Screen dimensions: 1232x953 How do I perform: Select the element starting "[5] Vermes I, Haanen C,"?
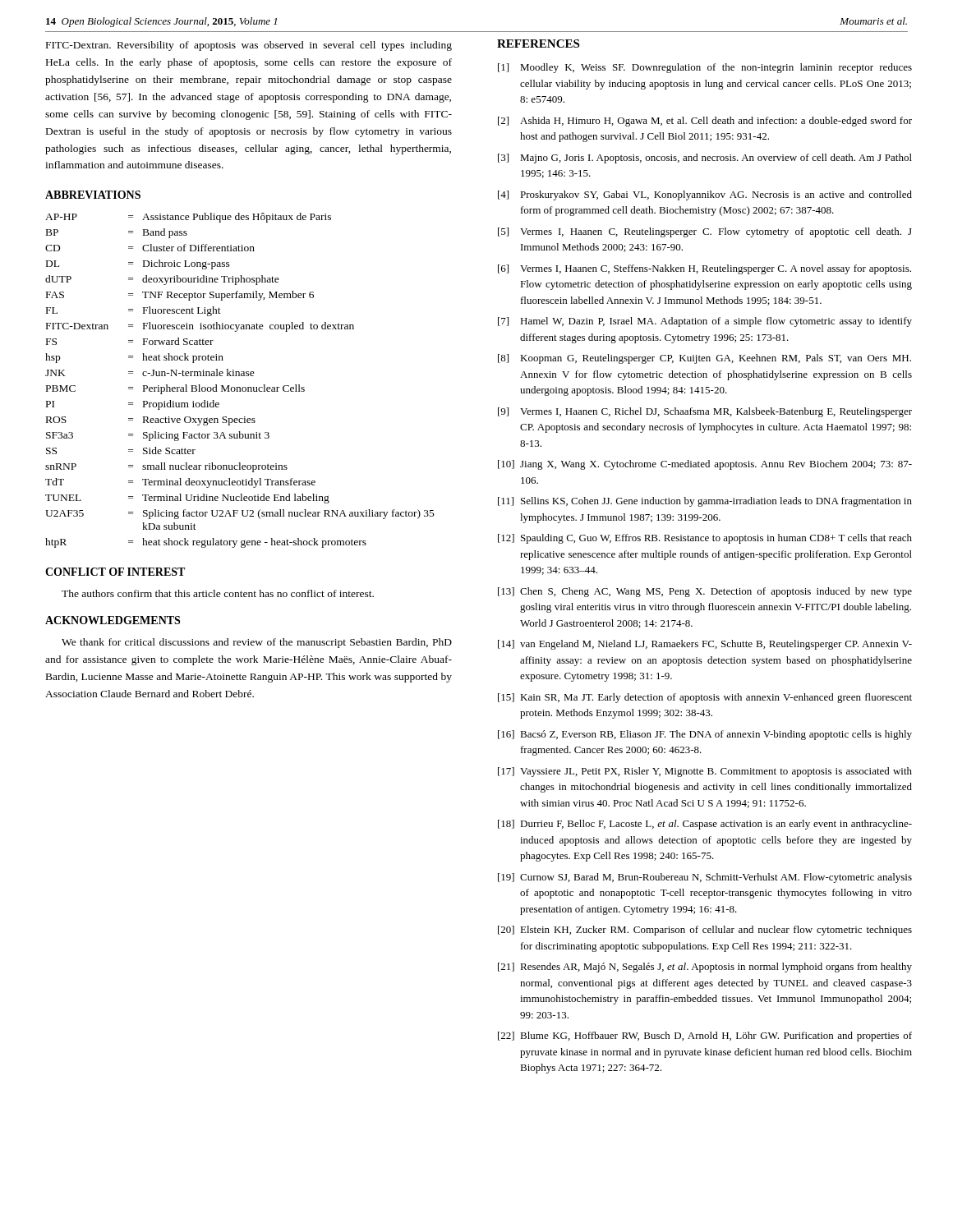pos(705,239)
